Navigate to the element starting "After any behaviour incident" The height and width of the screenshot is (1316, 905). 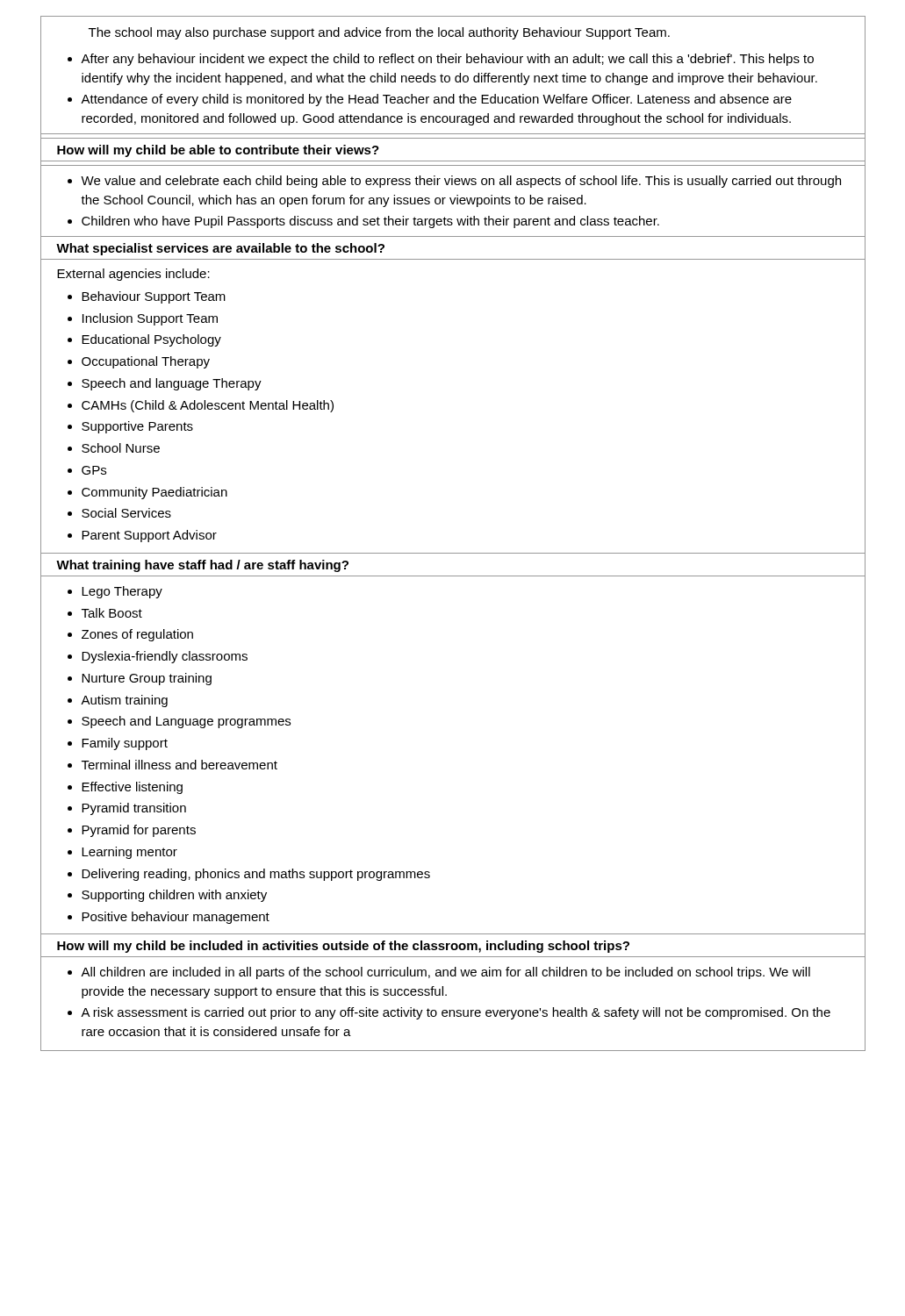tap(452, 88)
